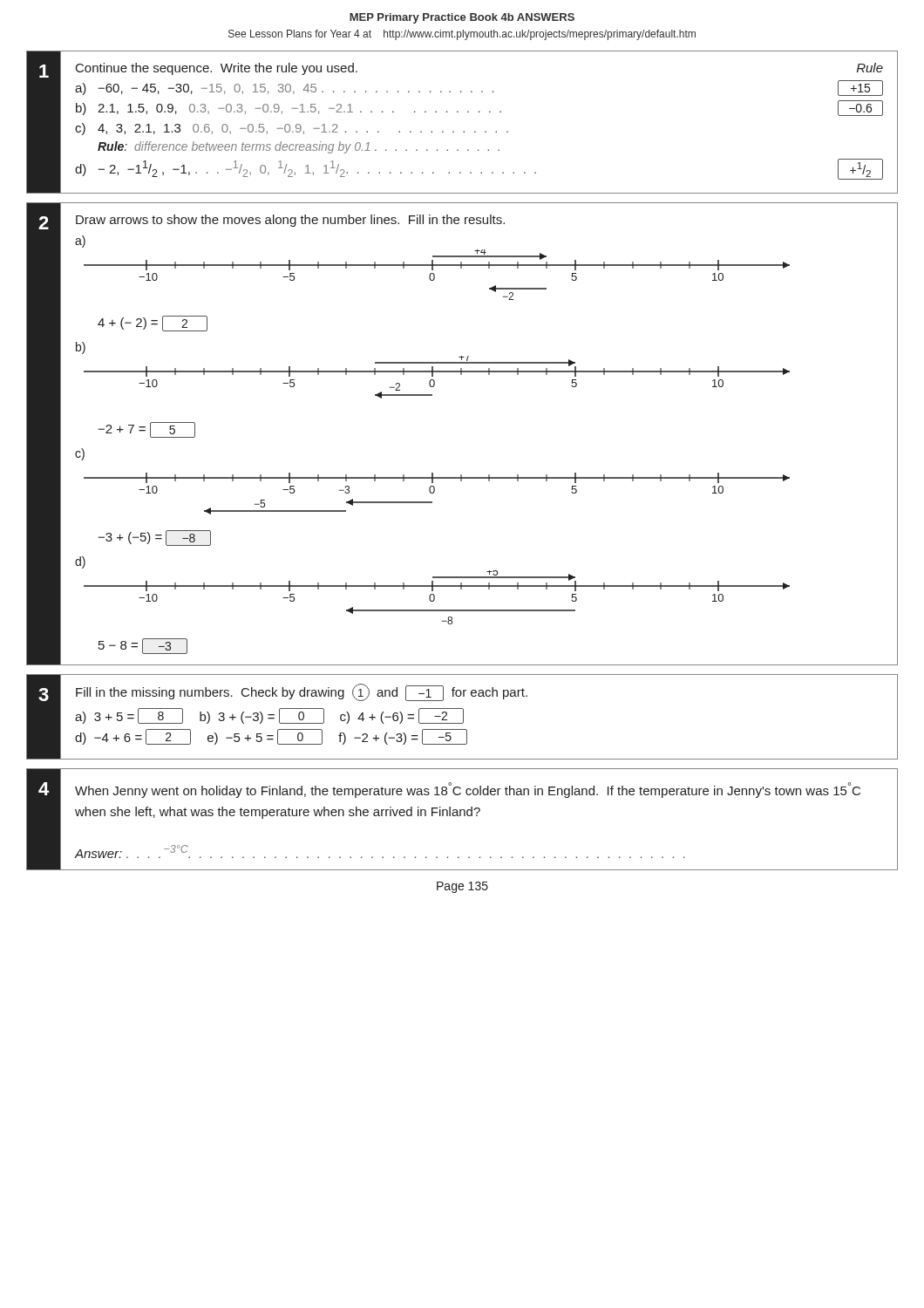Select the list item with the text "a) 3 + 5 = 8"
924x1308 pixels.
pos(269,716)
